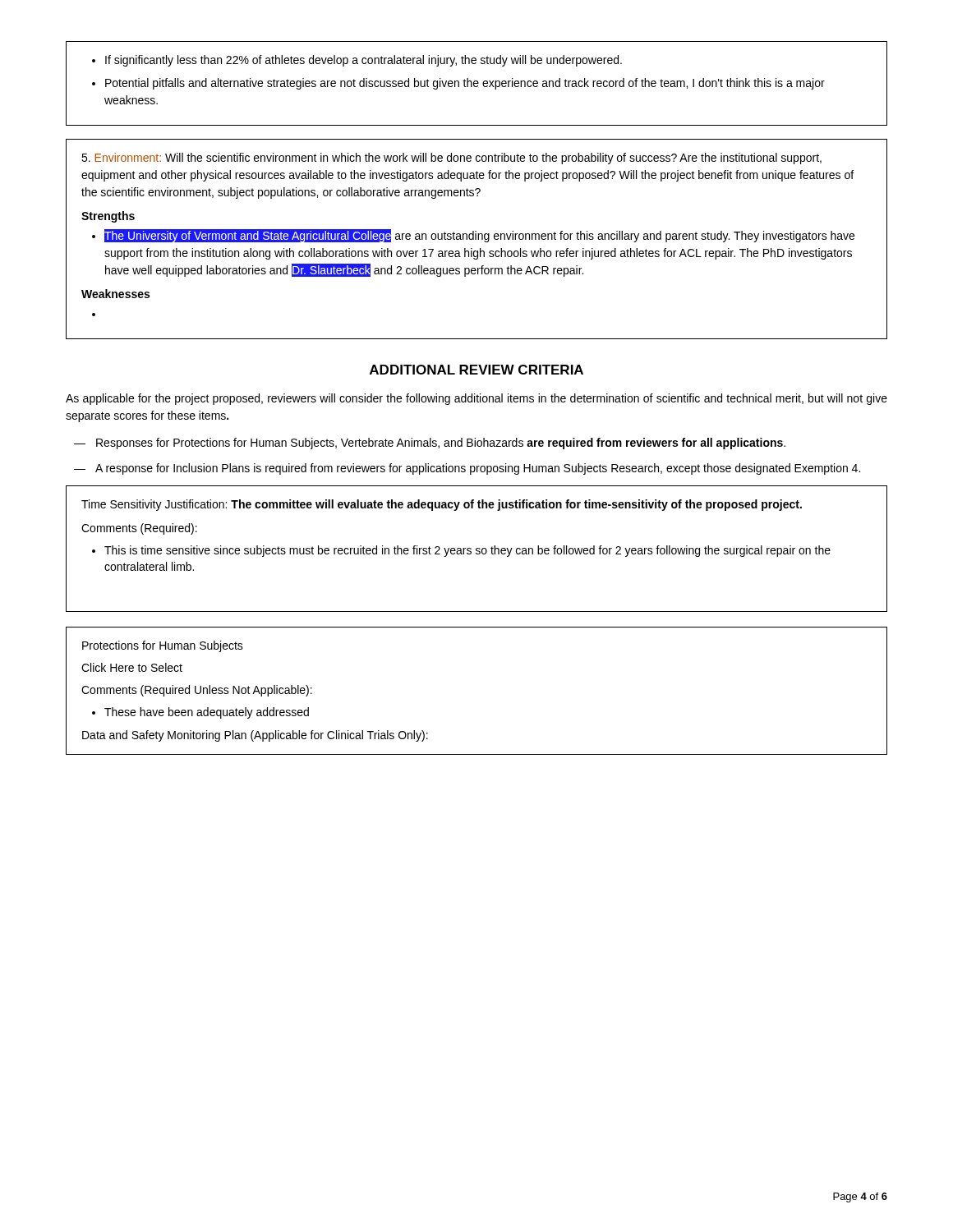The image size is (953, 1232).
Task: Point to the text block starting "Time Sensitivity Justification: The"
Action: [x=476, y=549]
